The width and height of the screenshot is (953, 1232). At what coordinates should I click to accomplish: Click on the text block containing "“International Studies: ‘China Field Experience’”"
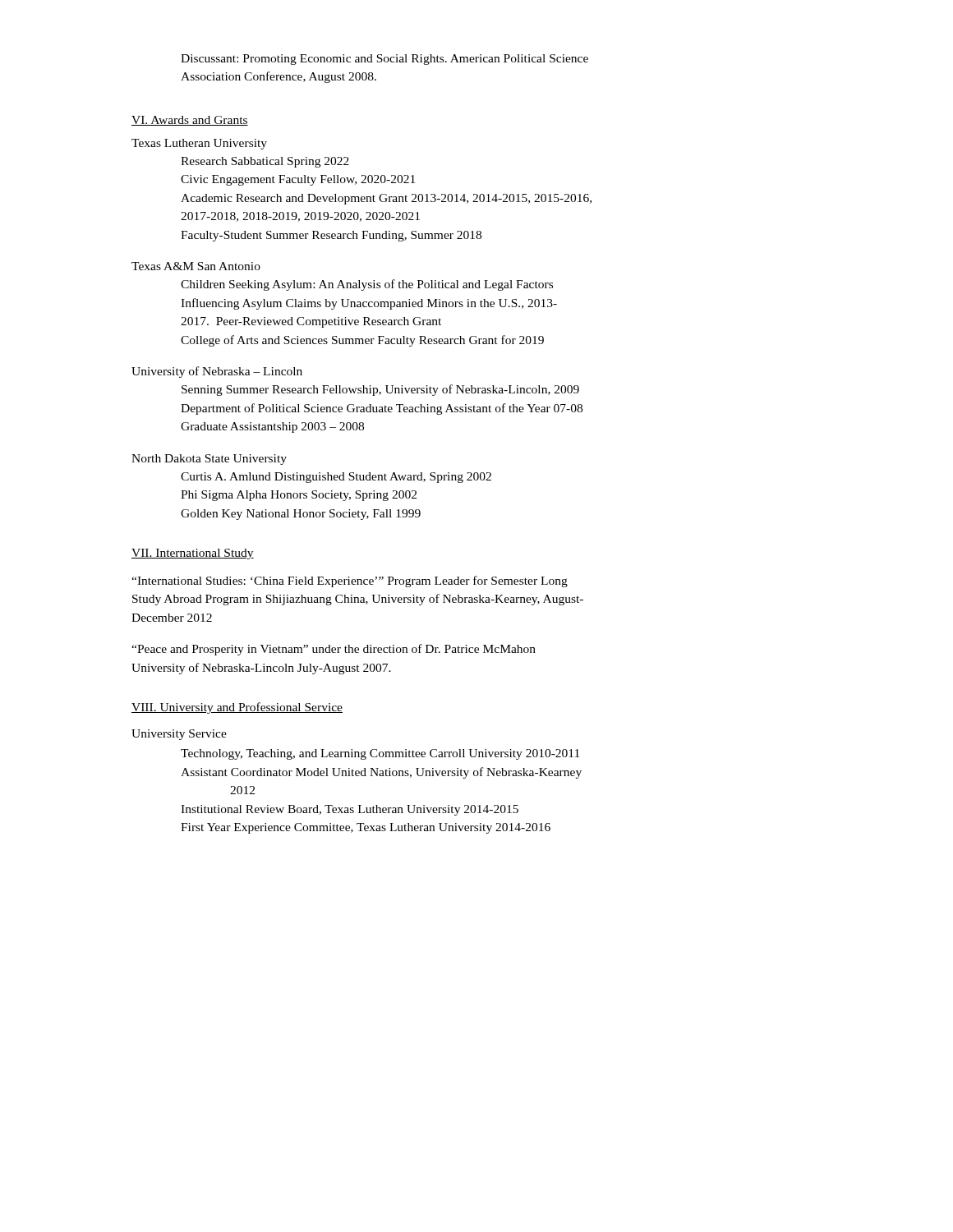click(358, 599)
